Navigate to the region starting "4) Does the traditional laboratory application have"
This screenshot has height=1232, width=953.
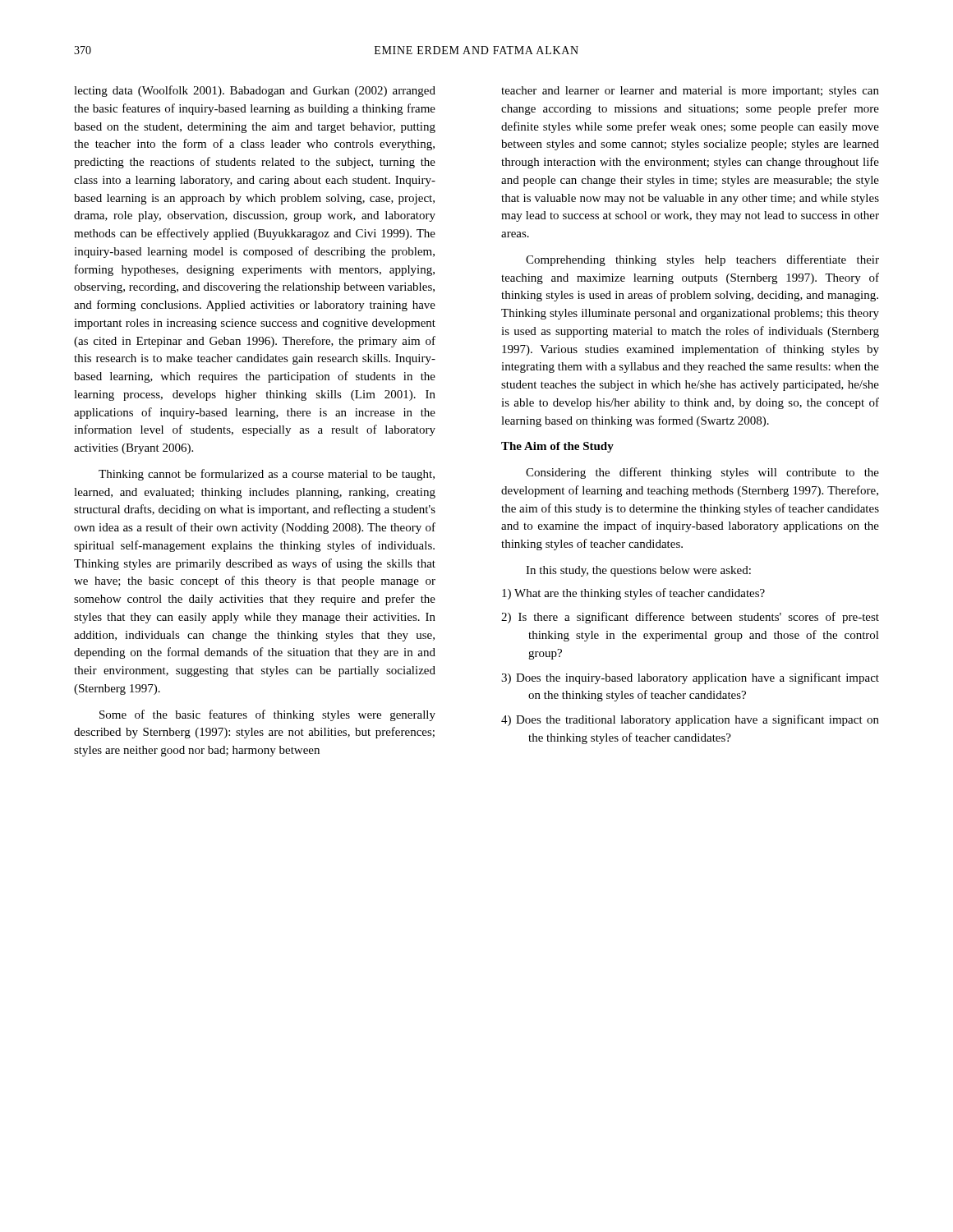coord(690,728)
